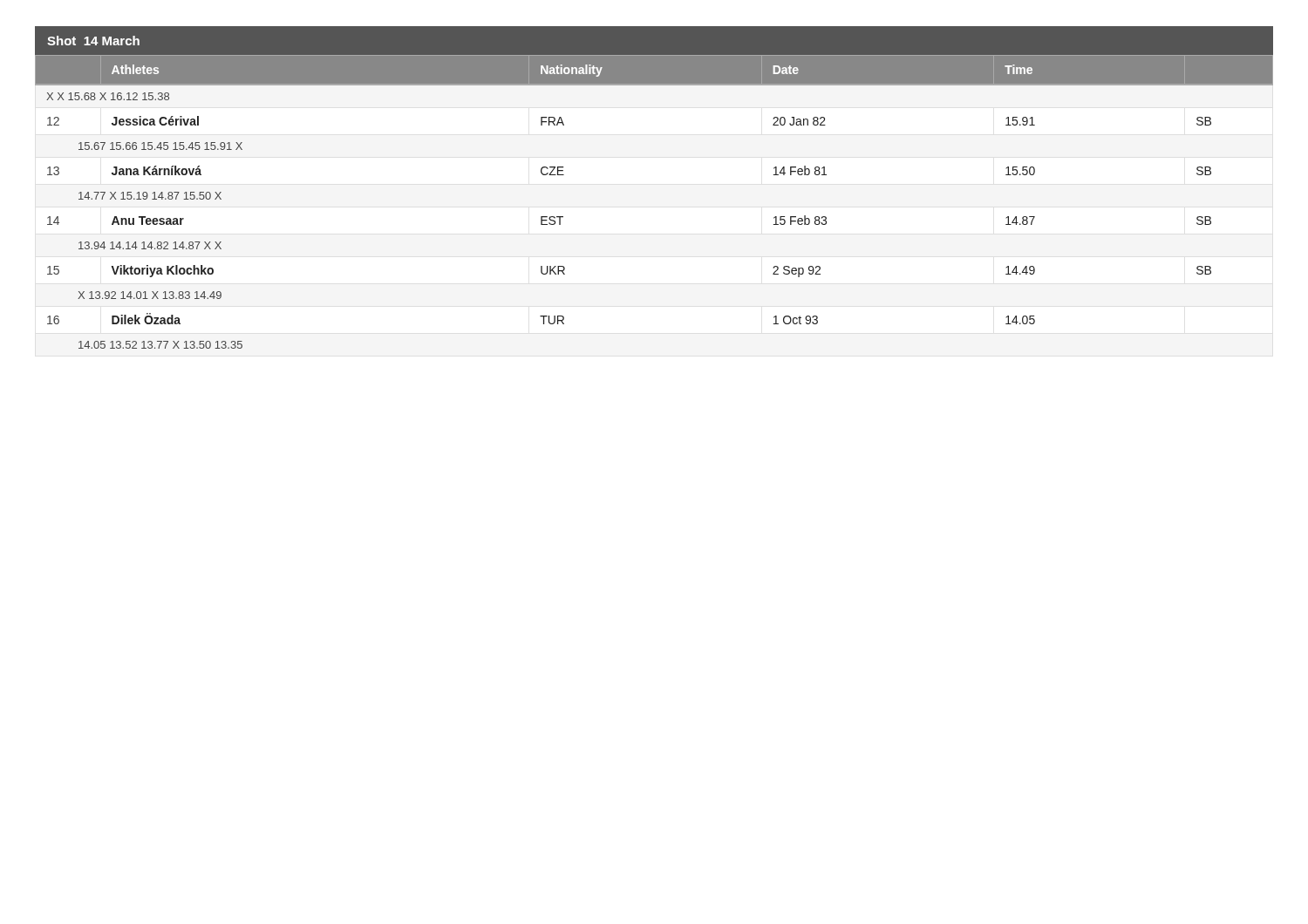Click on the table containing "14 Feb 81"
The image size is (1308, 924).
(654, 206)
